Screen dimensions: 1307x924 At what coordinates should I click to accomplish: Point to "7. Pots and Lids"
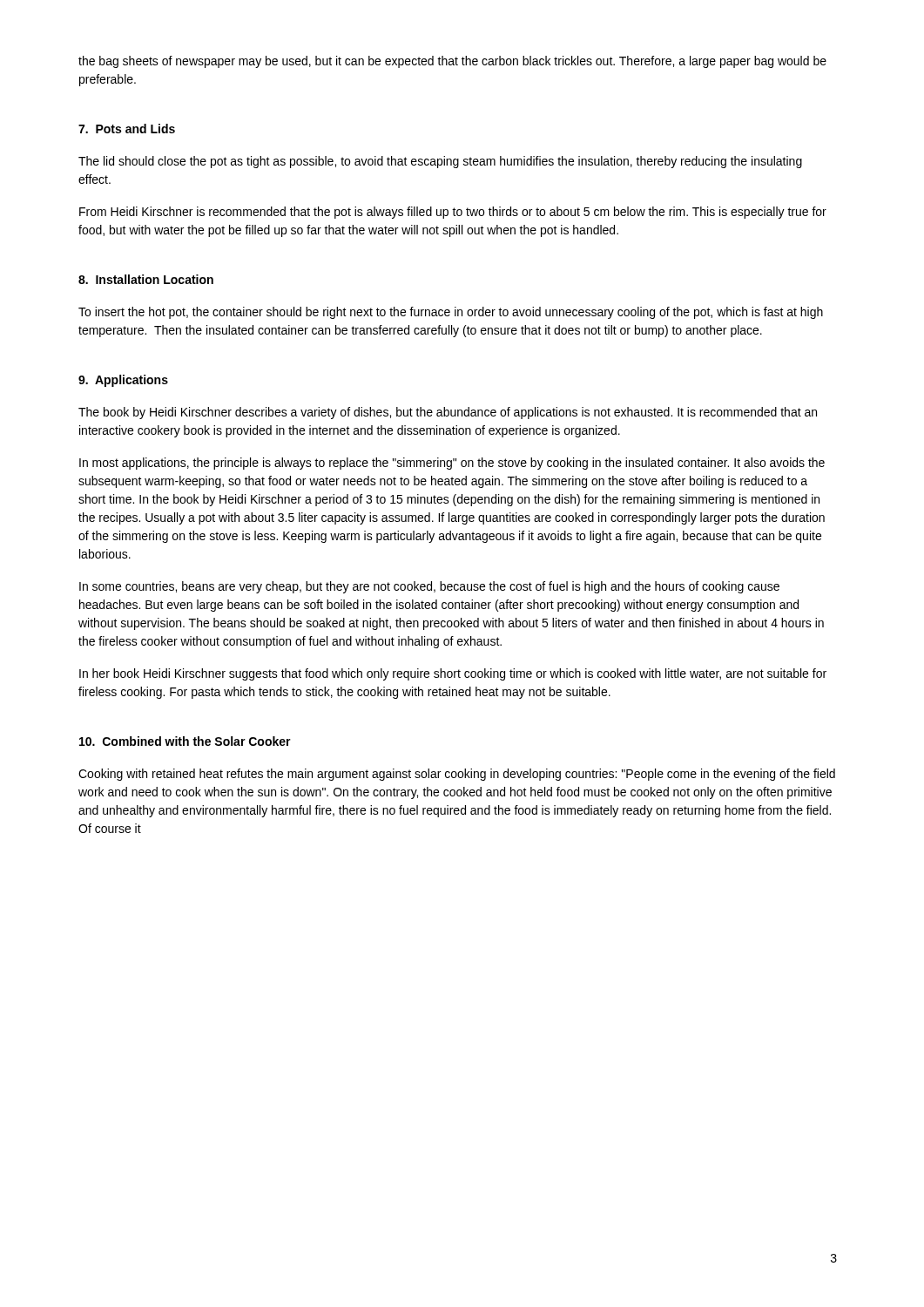tap(127, 129)
